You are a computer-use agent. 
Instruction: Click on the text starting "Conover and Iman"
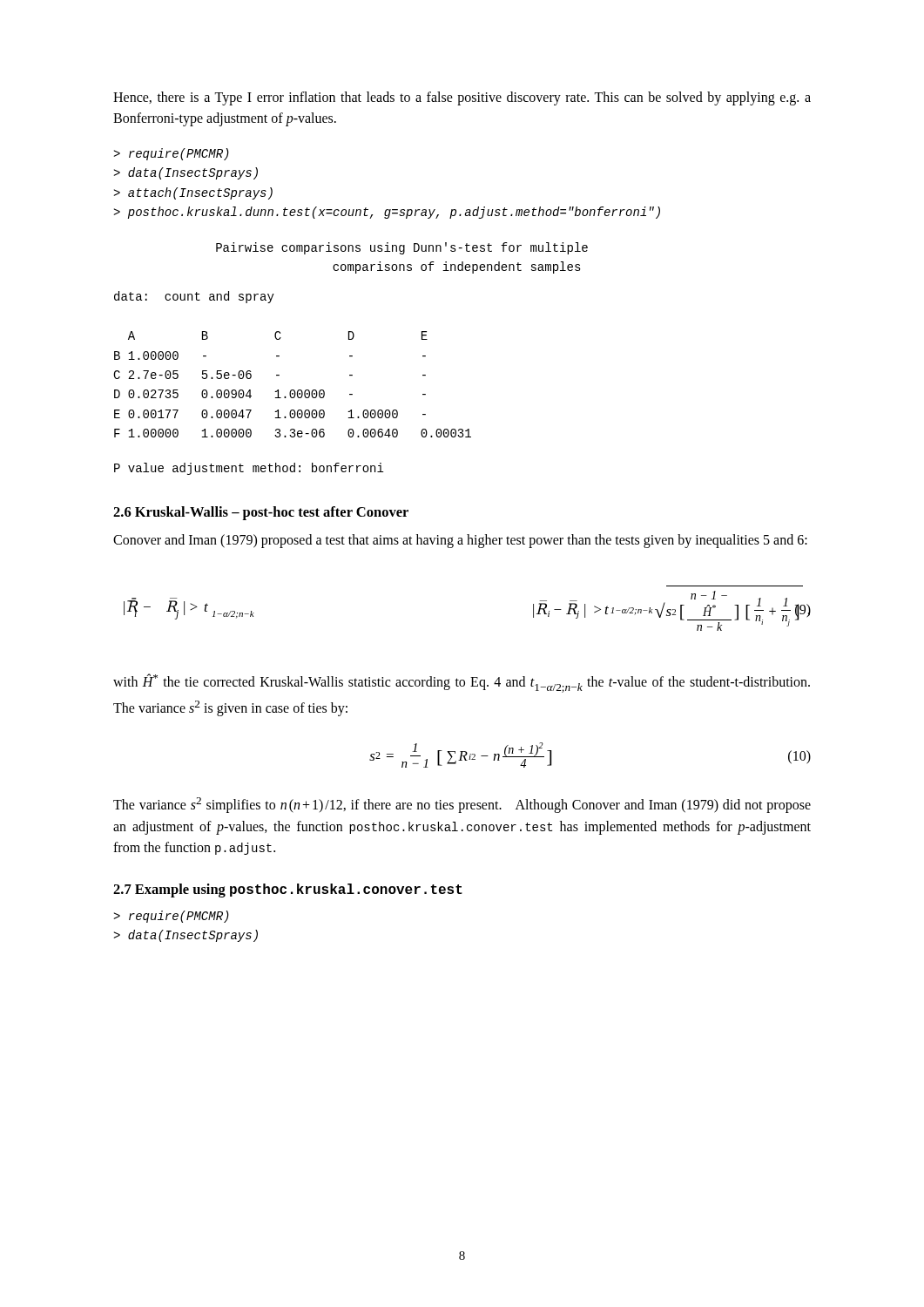point(461,540)
